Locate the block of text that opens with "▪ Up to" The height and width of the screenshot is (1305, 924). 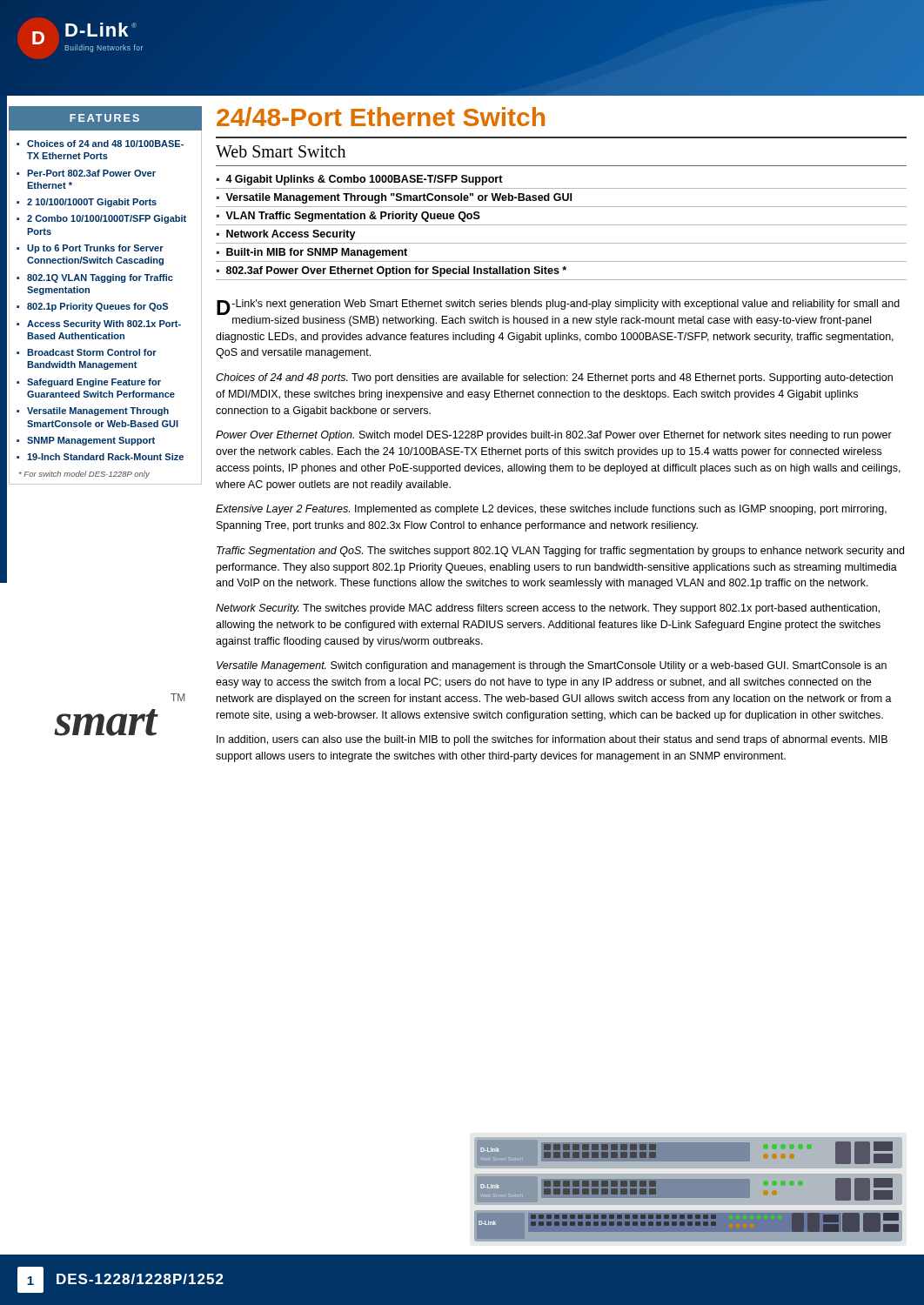click(90, 254)
